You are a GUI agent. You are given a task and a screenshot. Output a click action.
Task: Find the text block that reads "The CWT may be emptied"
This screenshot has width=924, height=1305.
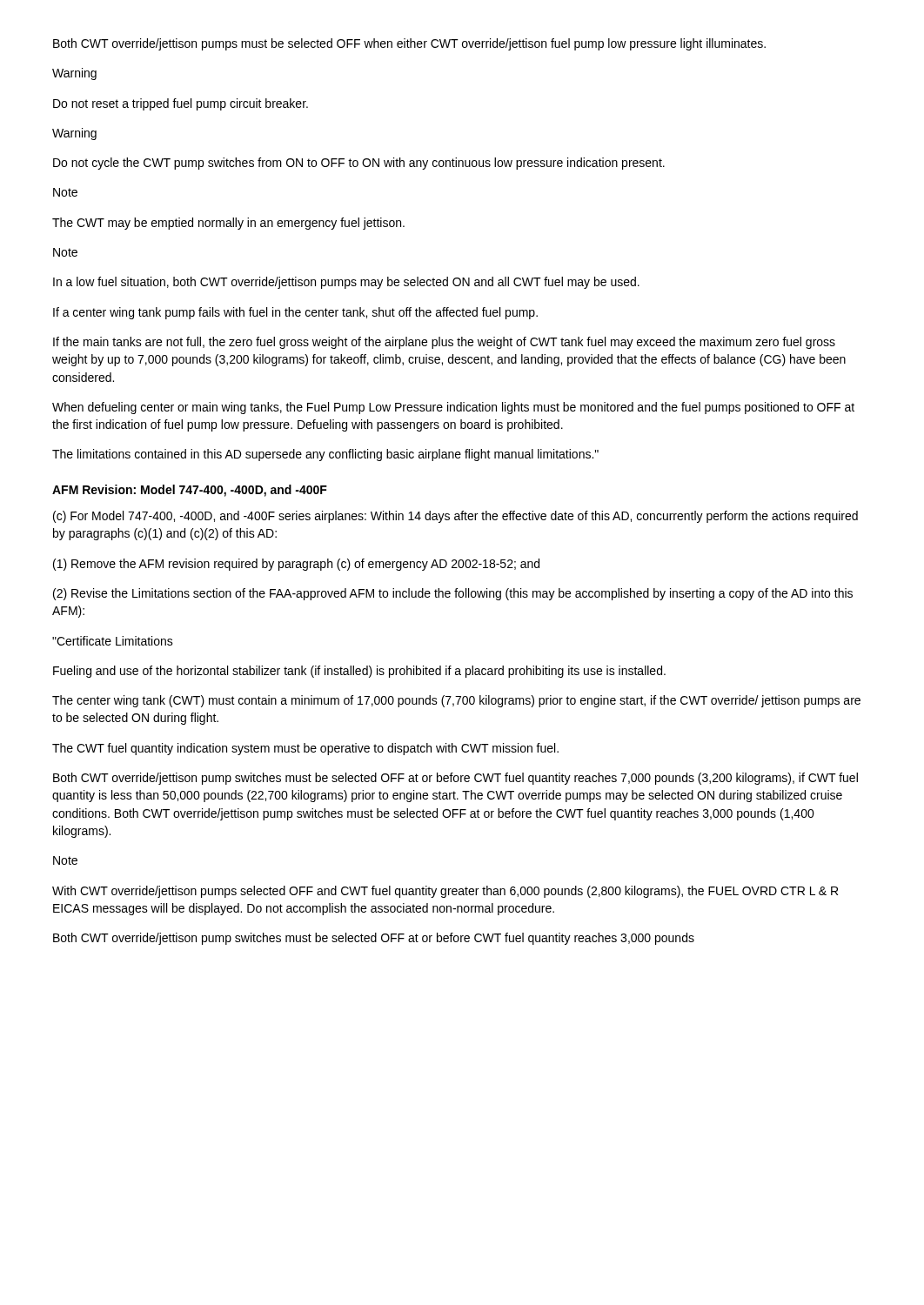tap(228, 224)
